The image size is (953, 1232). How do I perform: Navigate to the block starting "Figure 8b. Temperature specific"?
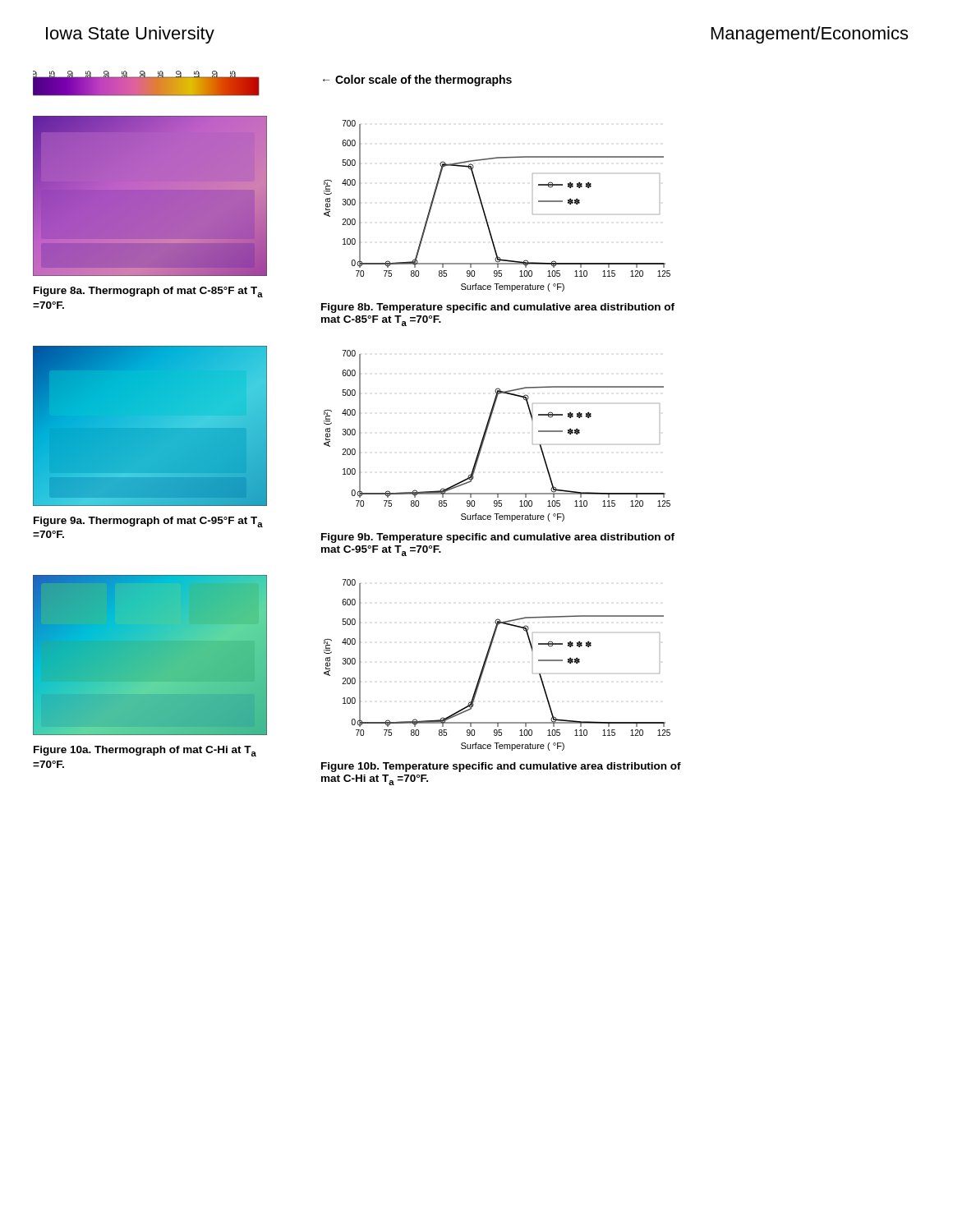(498, 314)
